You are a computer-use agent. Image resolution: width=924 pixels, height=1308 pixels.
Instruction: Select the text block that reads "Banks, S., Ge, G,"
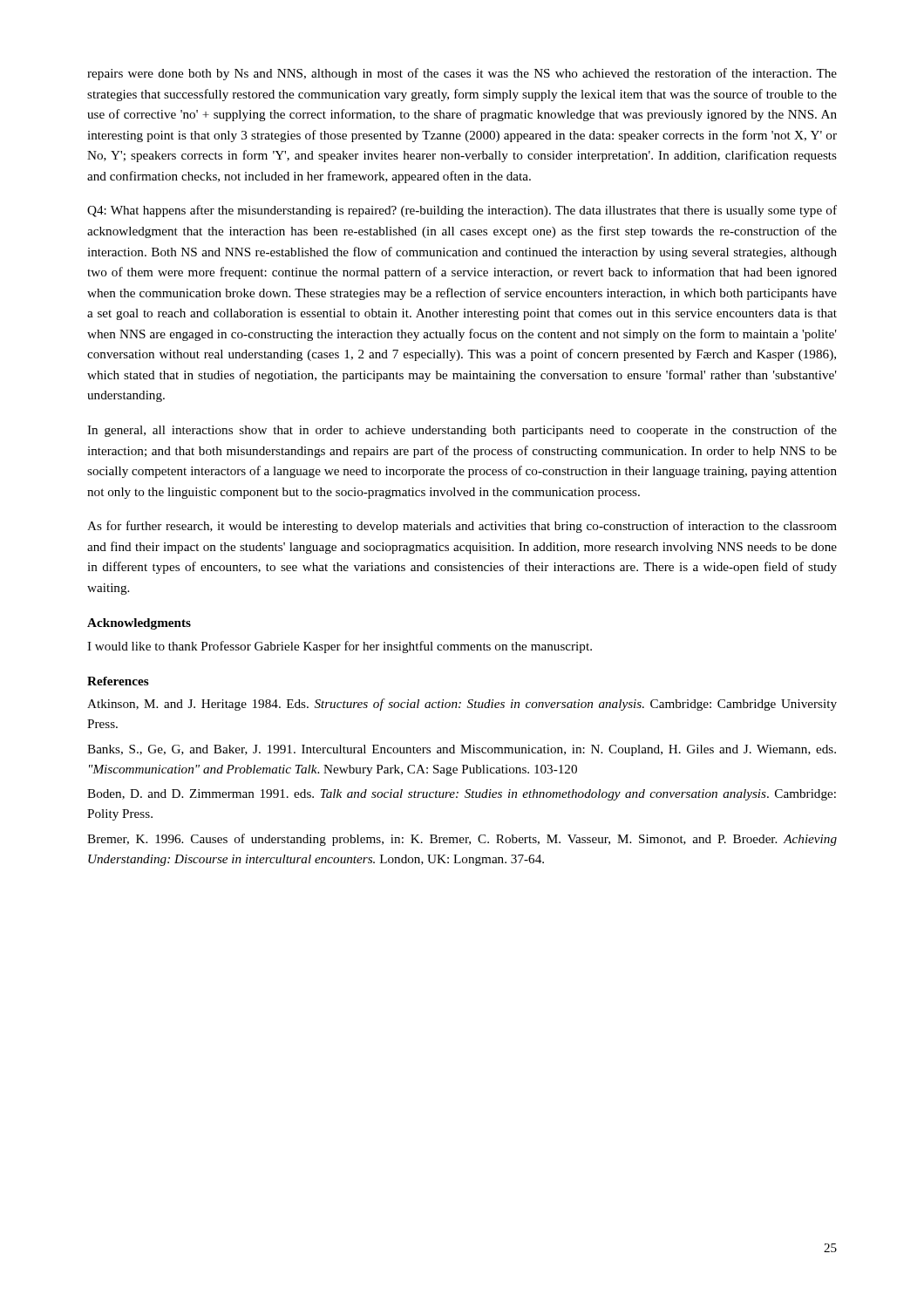pos(462,759)
